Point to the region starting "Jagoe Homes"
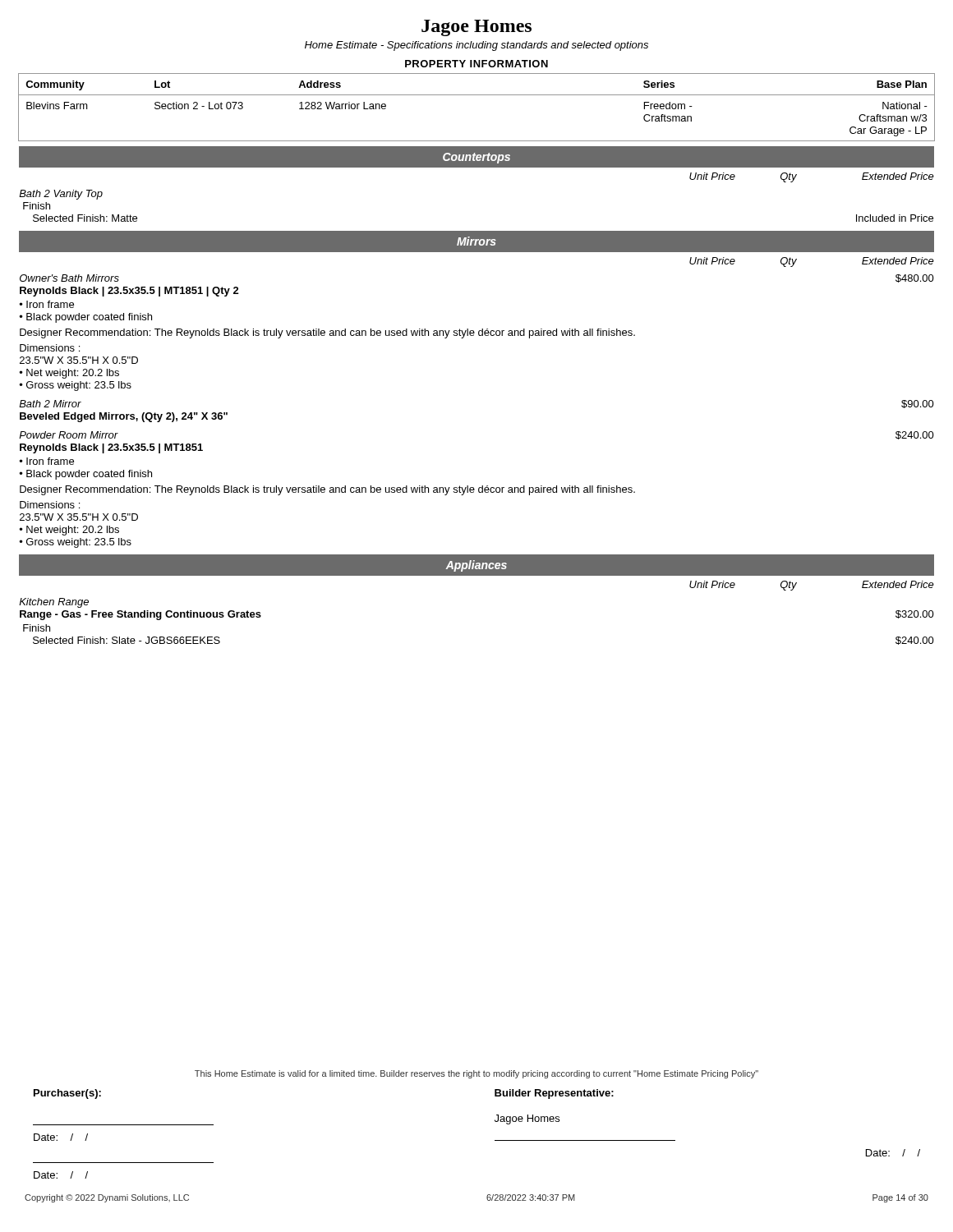This screenshot has height=1232, width=953. (476, 25)
